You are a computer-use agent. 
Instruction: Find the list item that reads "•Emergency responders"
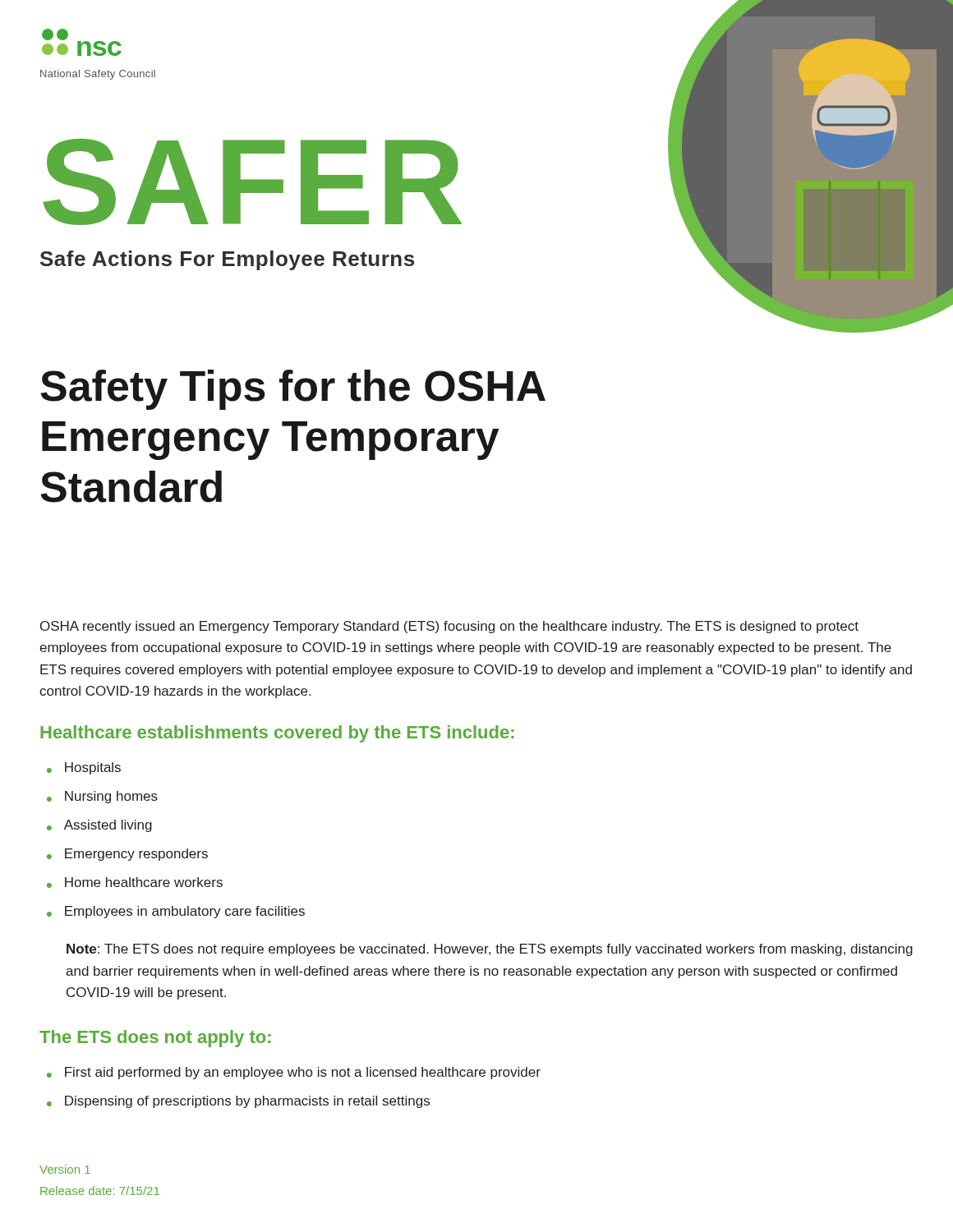point(127,856)
